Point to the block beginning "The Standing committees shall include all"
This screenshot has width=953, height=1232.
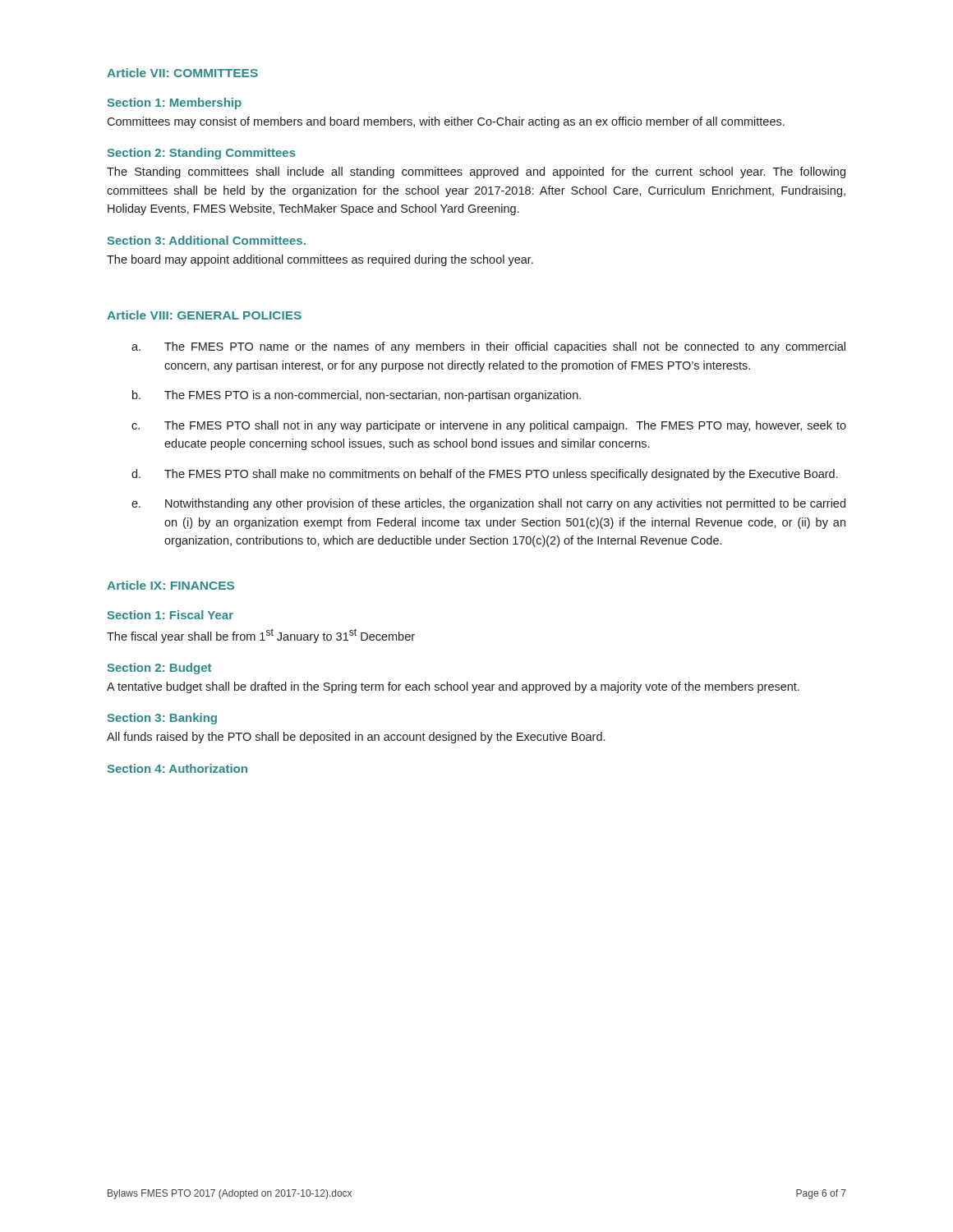point(476,190)
